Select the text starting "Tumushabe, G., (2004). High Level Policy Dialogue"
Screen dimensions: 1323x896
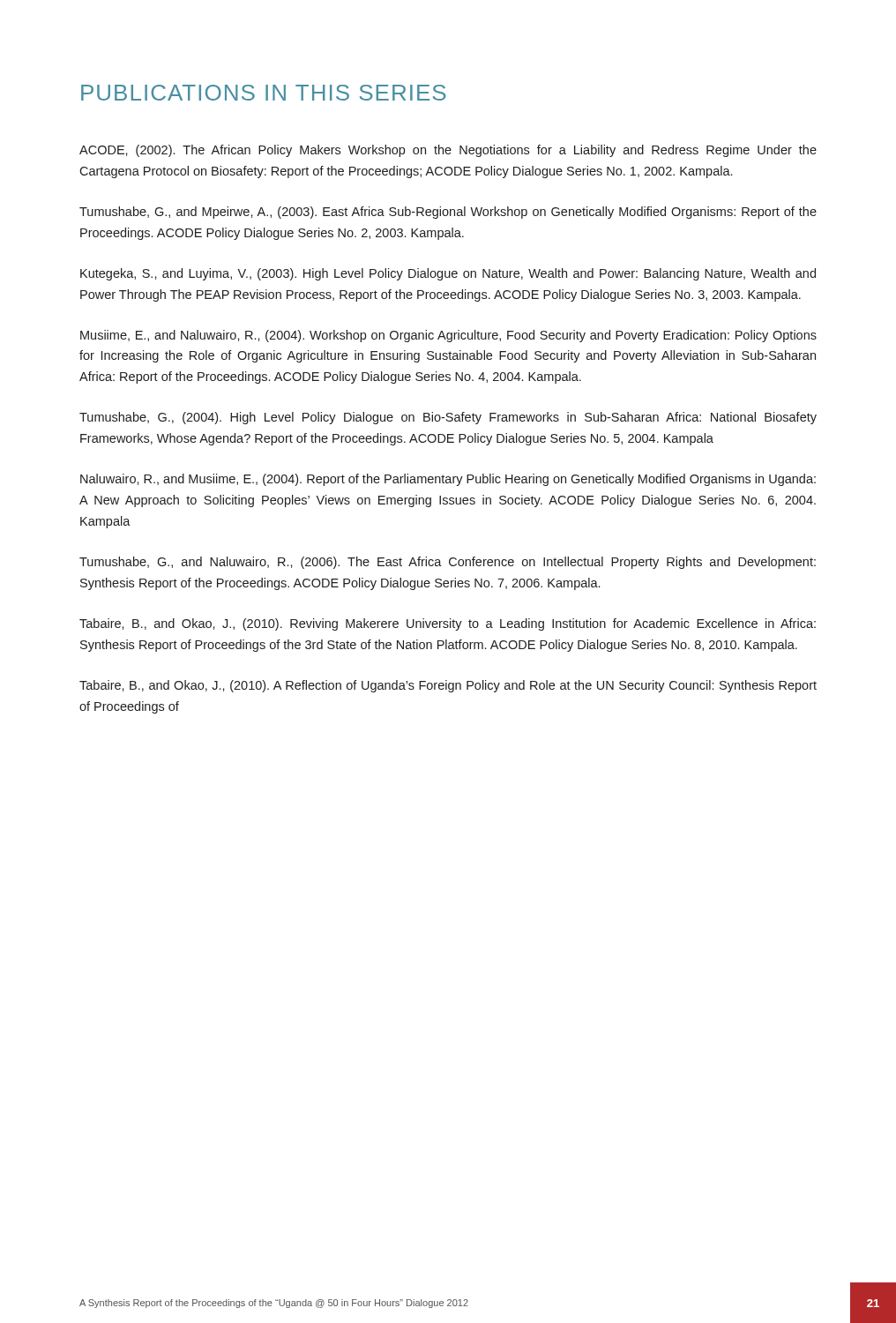point(448,428)
